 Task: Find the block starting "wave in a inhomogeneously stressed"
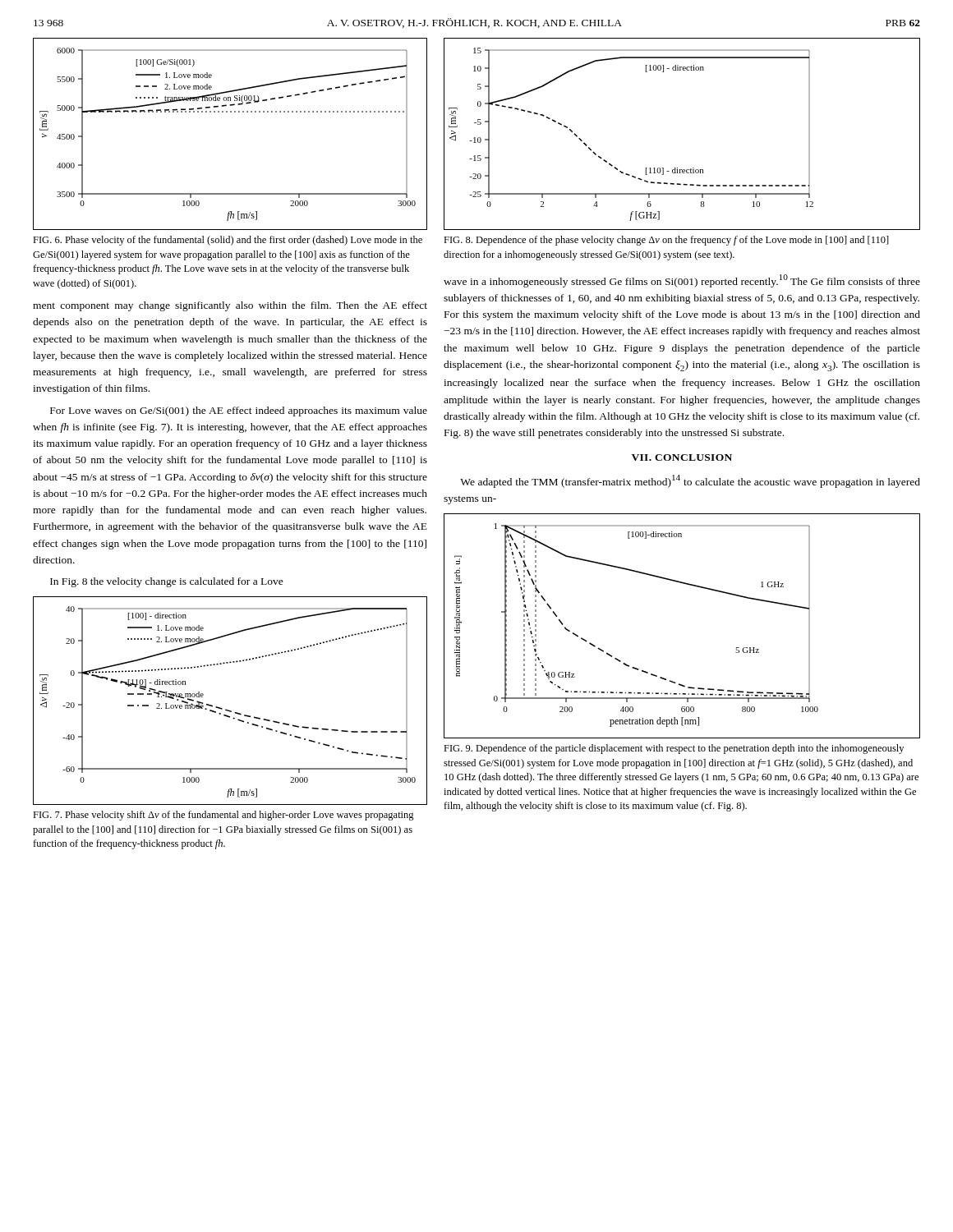(x=682, y=356)
